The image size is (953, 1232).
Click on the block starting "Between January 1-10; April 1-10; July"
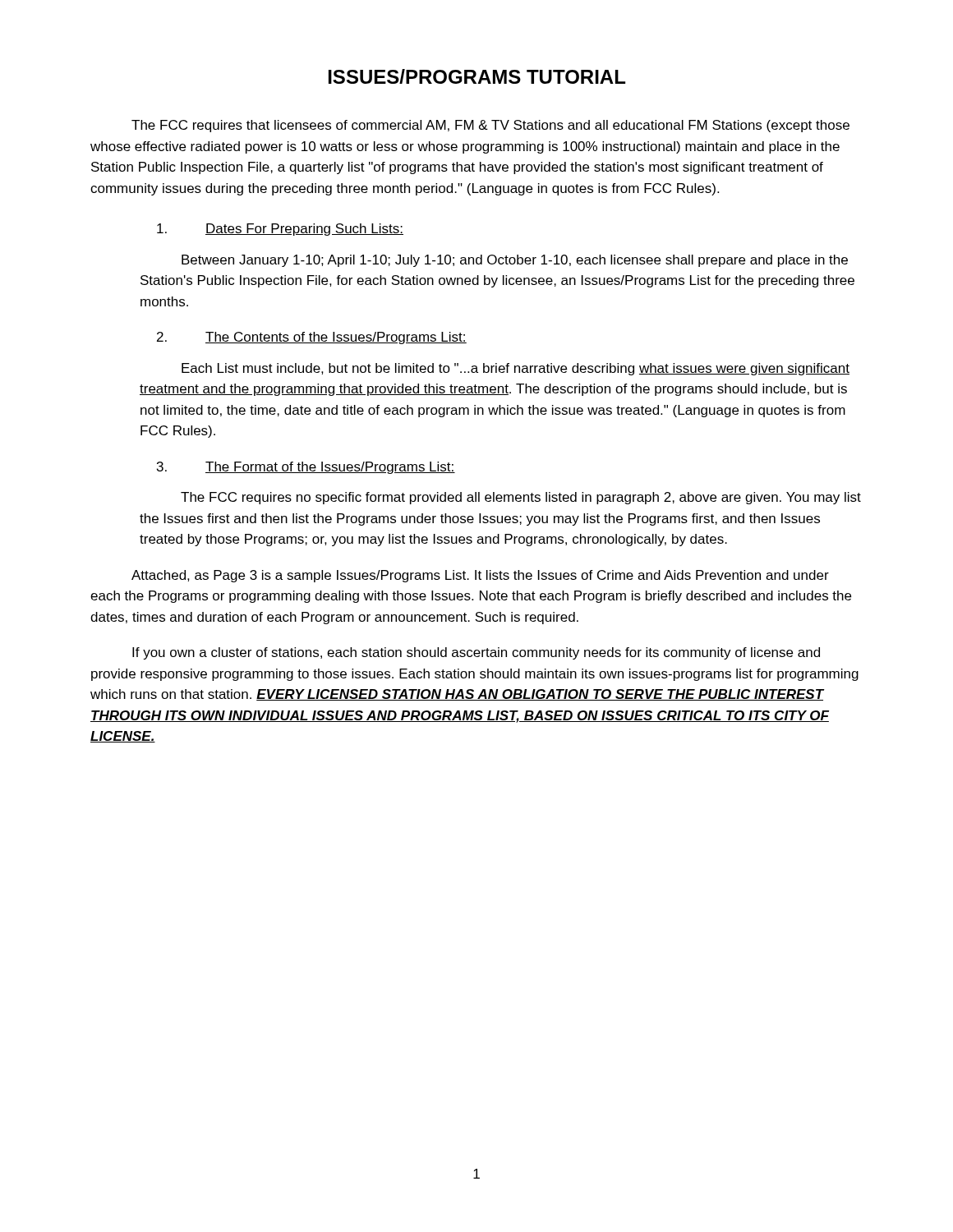click(x=497, y=280)
